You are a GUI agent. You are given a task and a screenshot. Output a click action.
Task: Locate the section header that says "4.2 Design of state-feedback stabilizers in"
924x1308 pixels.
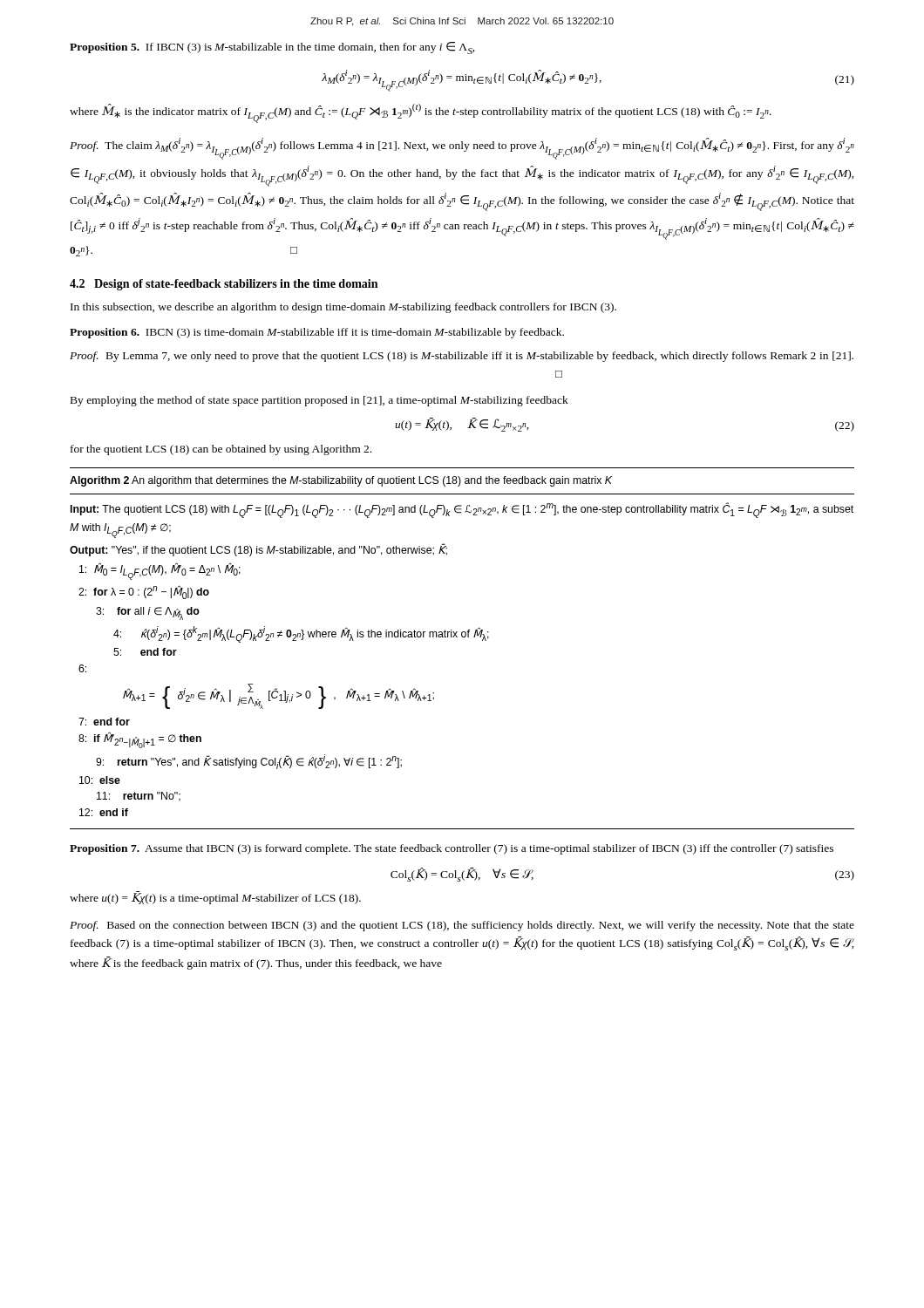point(224,284)
